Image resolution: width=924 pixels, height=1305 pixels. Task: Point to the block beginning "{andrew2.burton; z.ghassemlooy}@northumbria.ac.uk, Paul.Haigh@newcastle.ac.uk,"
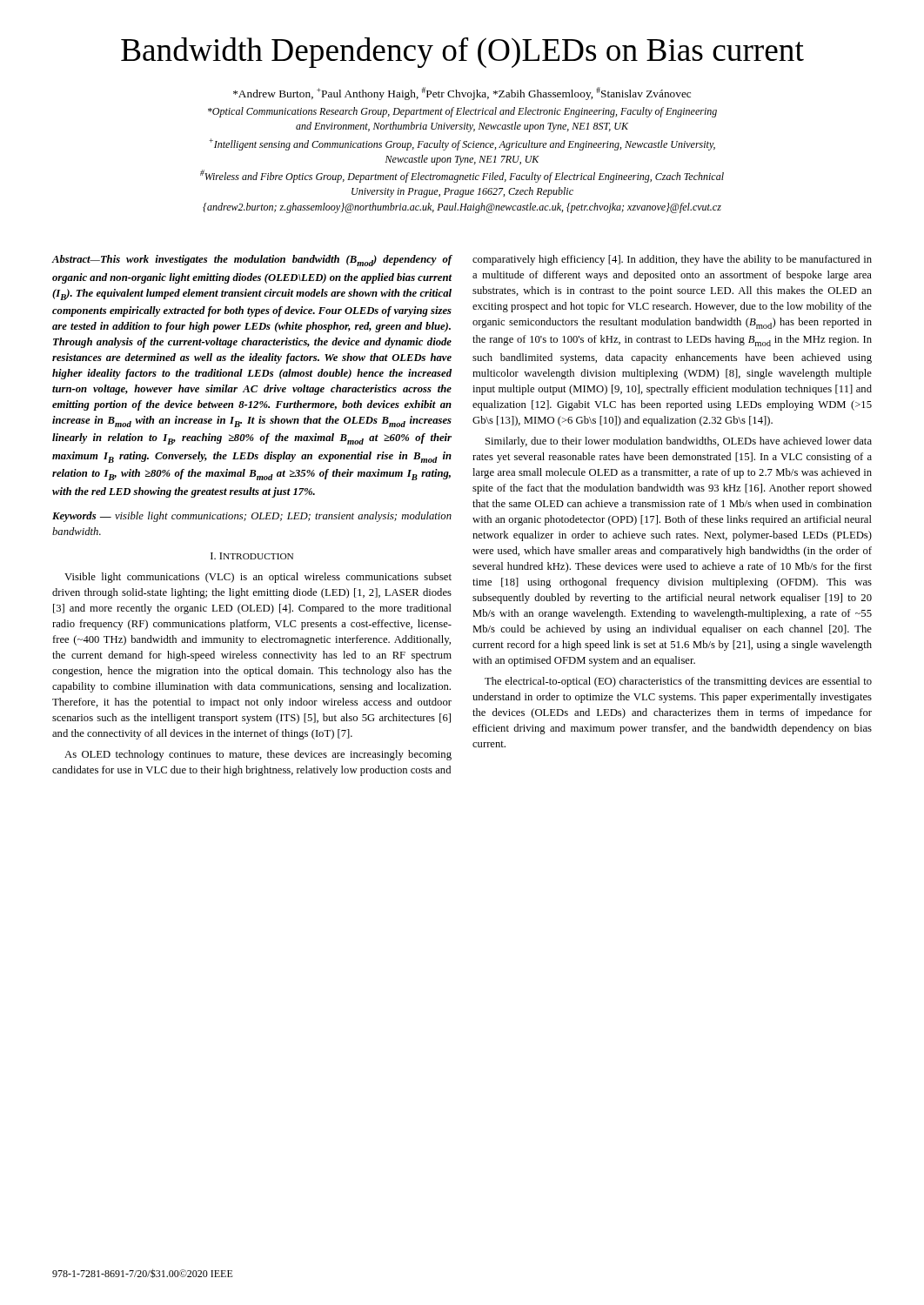coord(462,207)
